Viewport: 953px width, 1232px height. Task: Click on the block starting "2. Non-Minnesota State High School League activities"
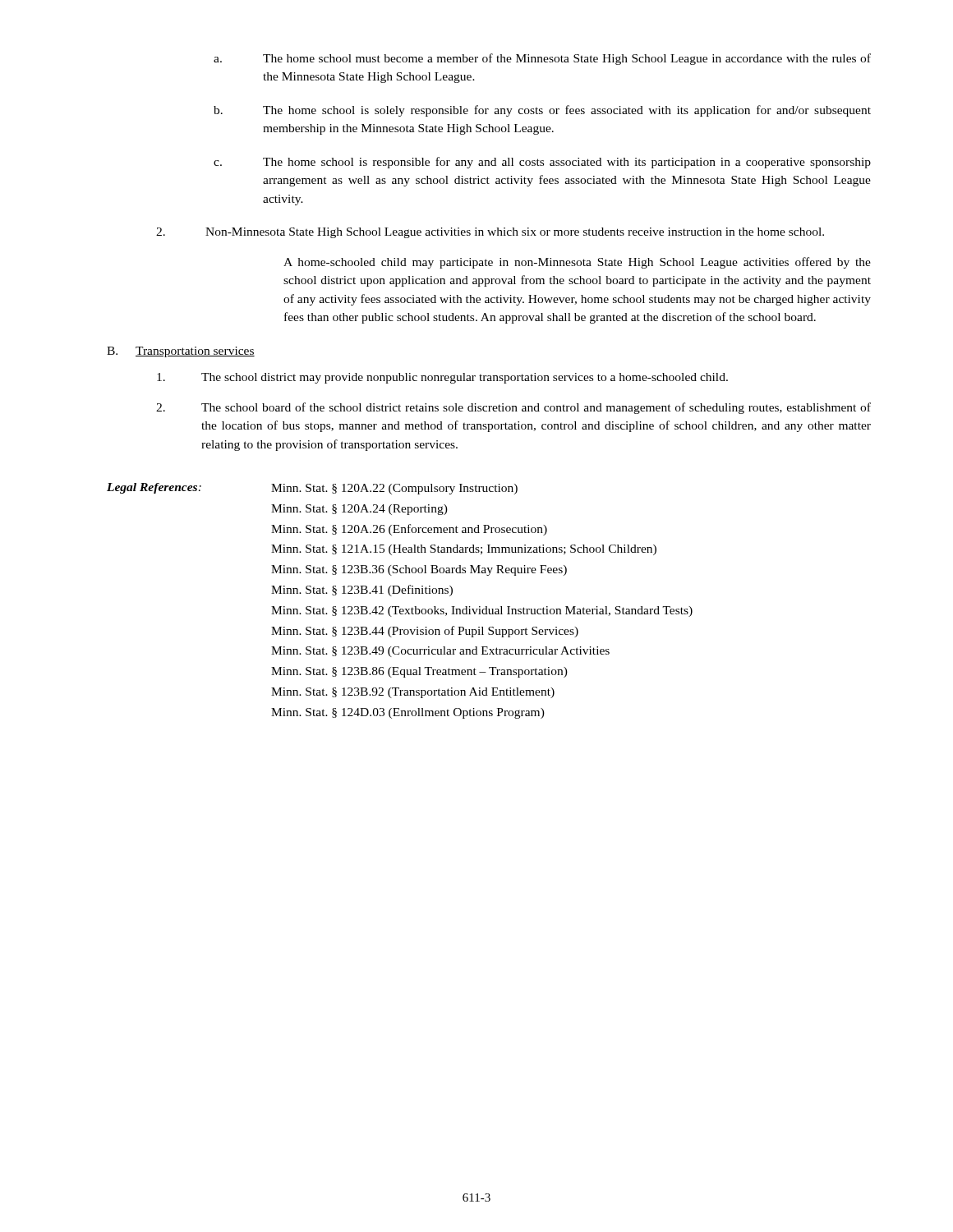(513, 232)
